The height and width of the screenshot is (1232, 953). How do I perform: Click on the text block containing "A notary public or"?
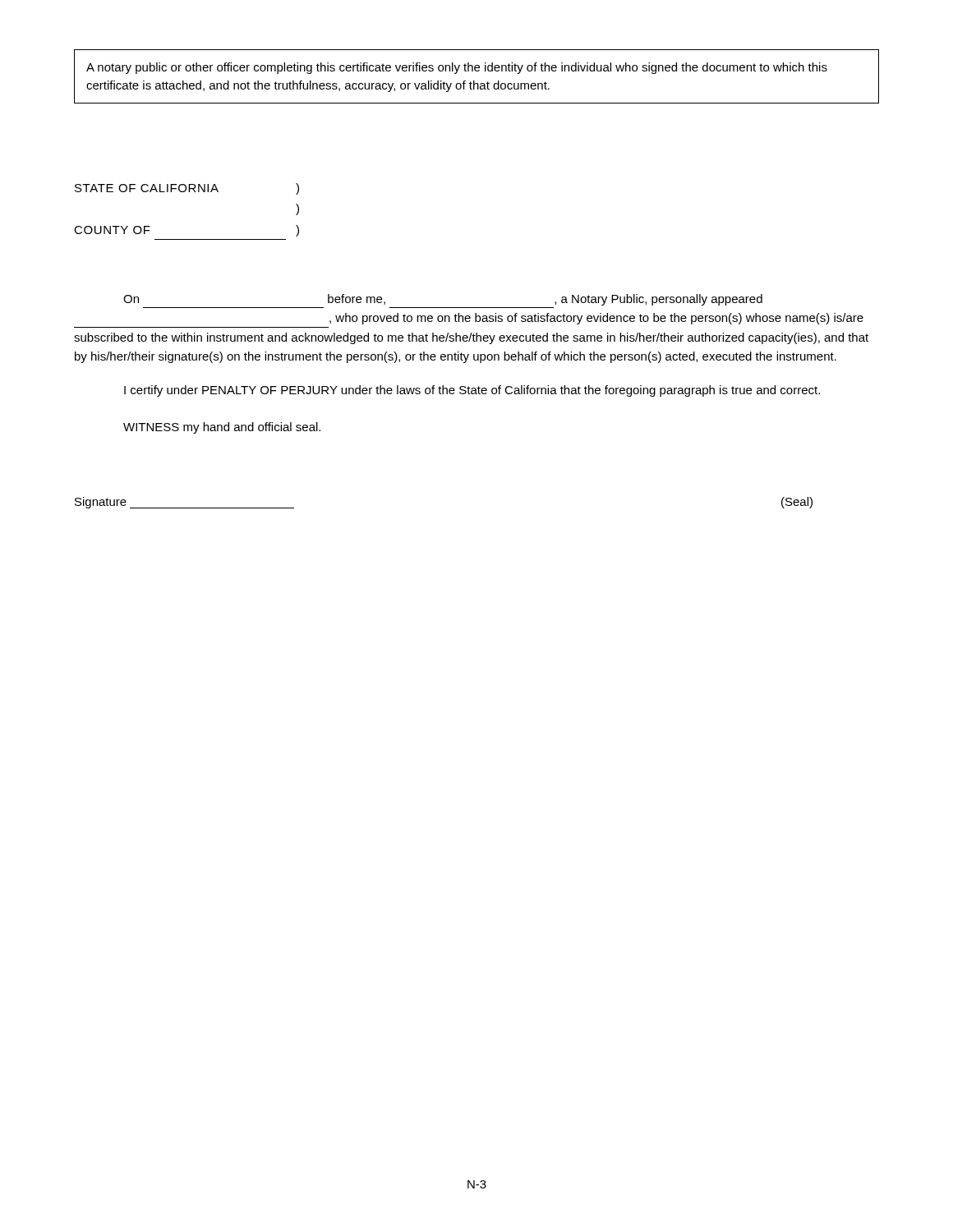click(457, 76)
